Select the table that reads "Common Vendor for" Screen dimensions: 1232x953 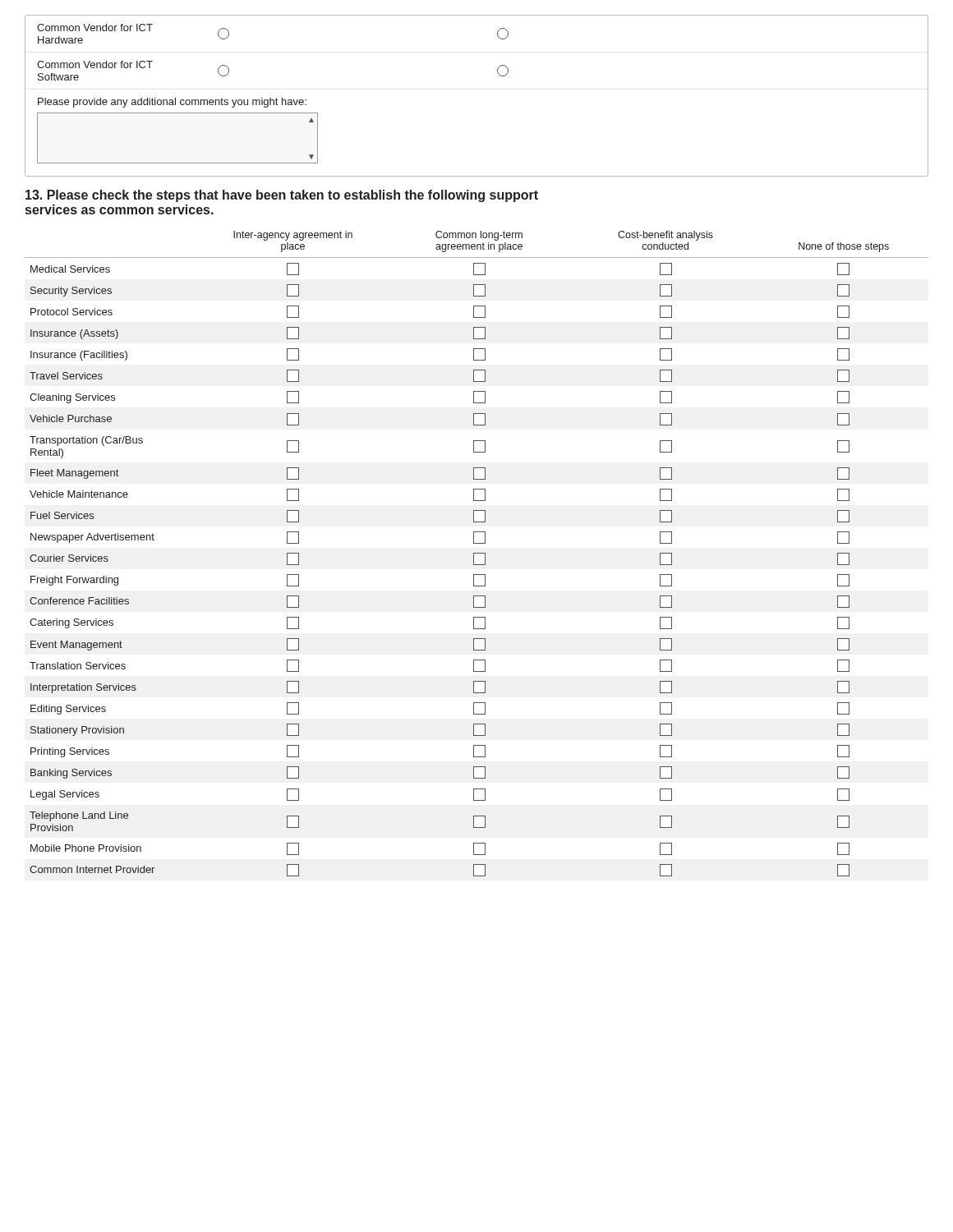pos(476,96)
